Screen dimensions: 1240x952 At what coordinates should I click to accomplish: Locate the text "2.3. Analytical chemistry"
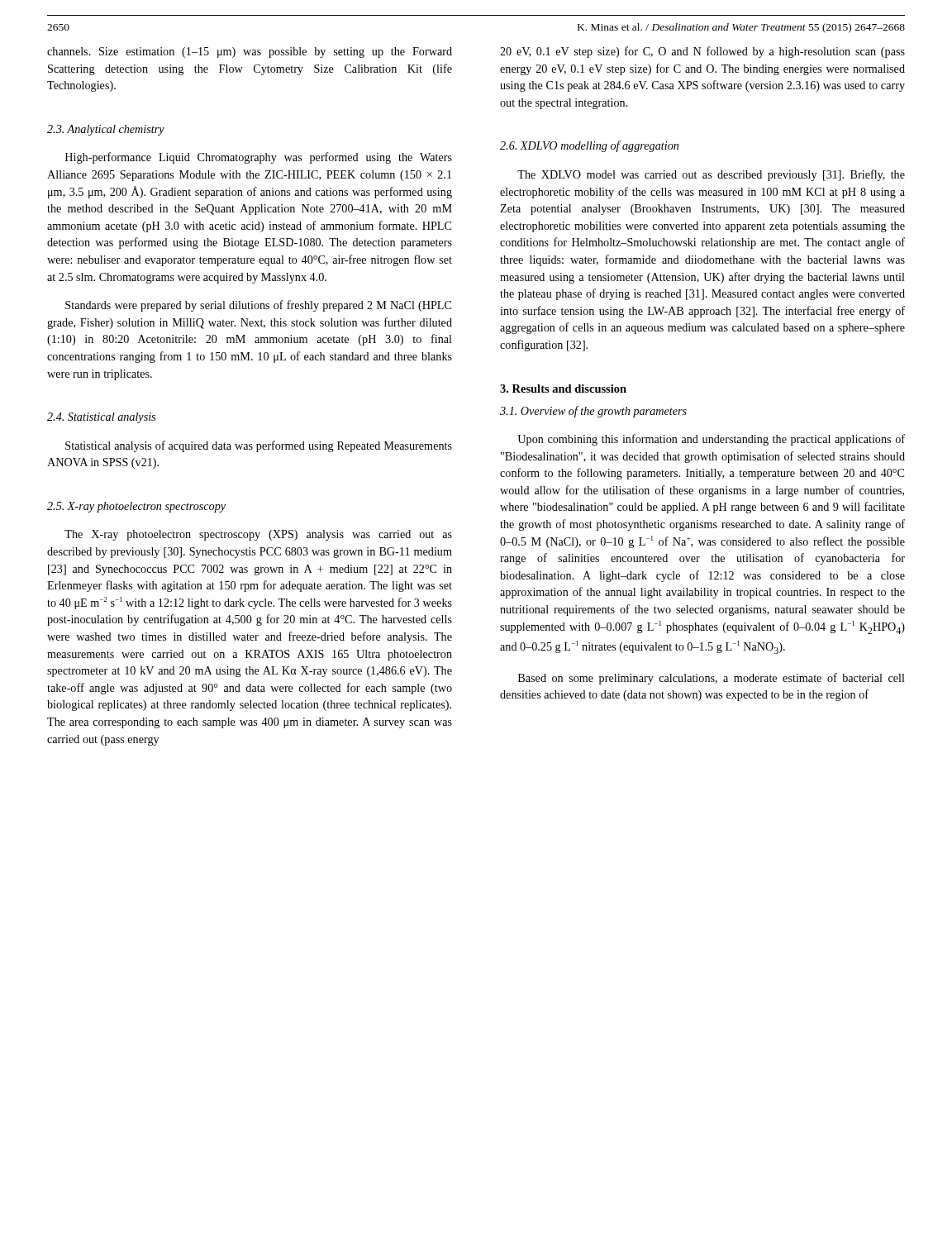click(x=106, y=130)
